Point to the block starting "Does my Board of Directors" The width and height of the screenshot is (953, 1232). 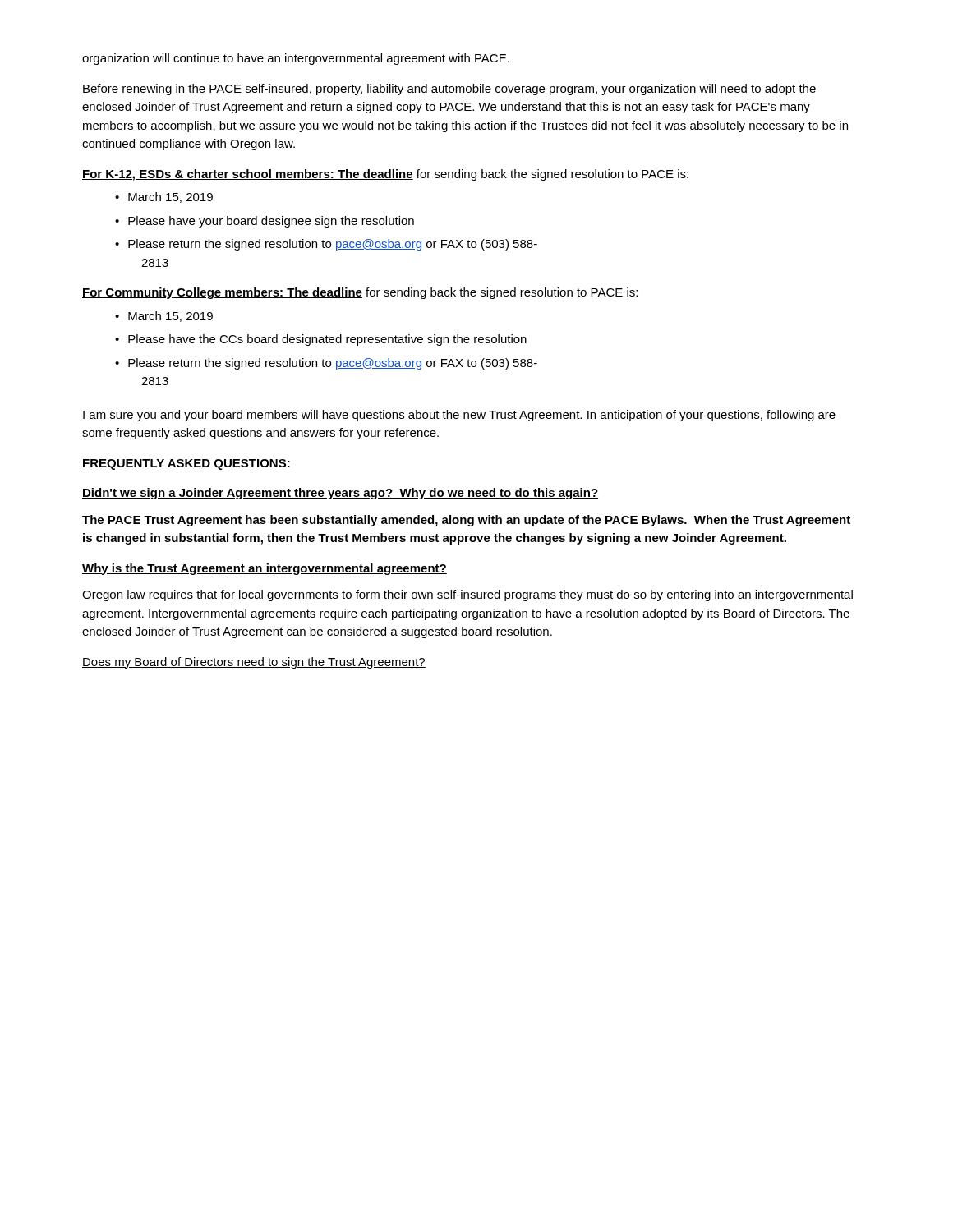pos(254,661)
